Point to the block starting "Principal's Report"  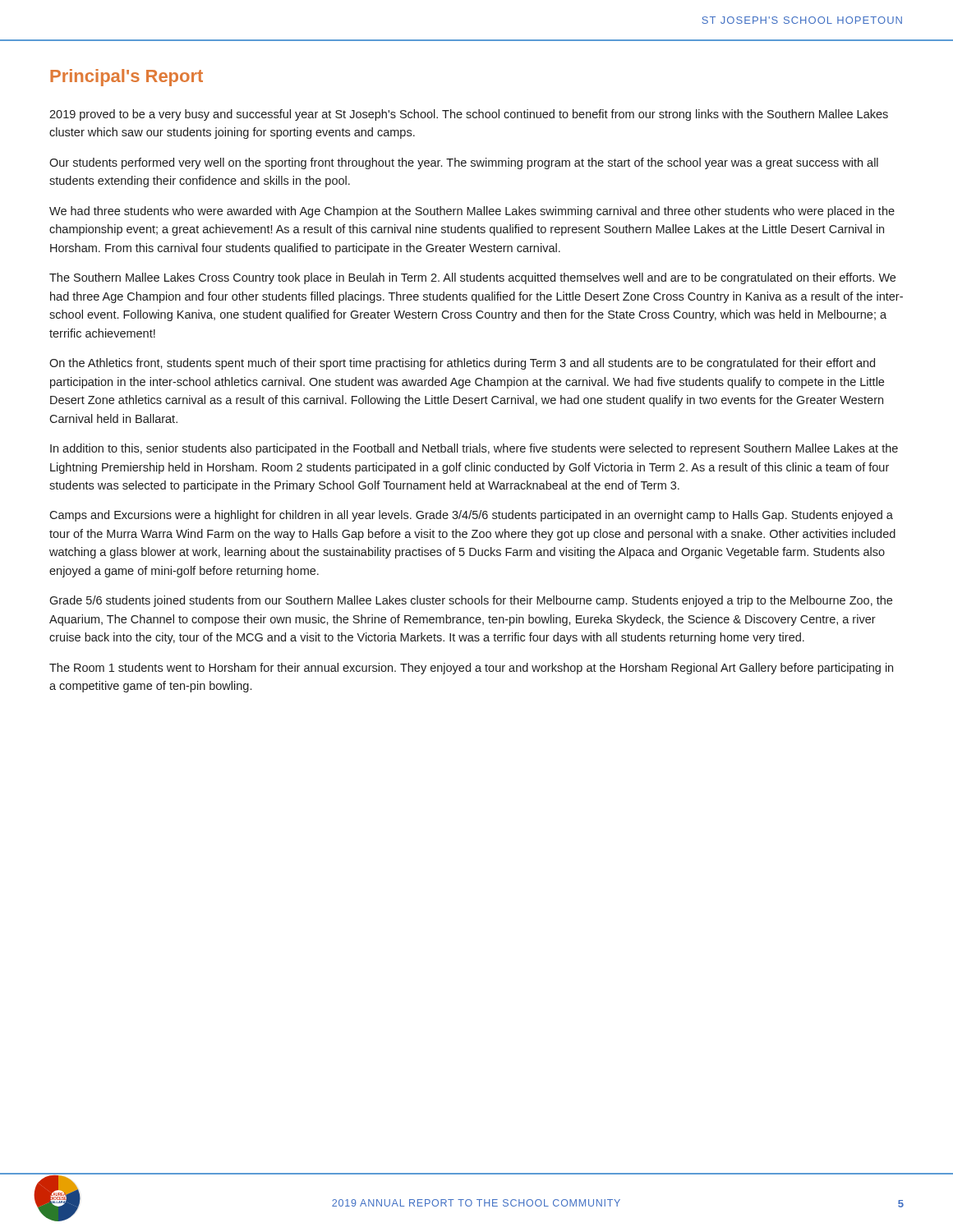point(126,76)
